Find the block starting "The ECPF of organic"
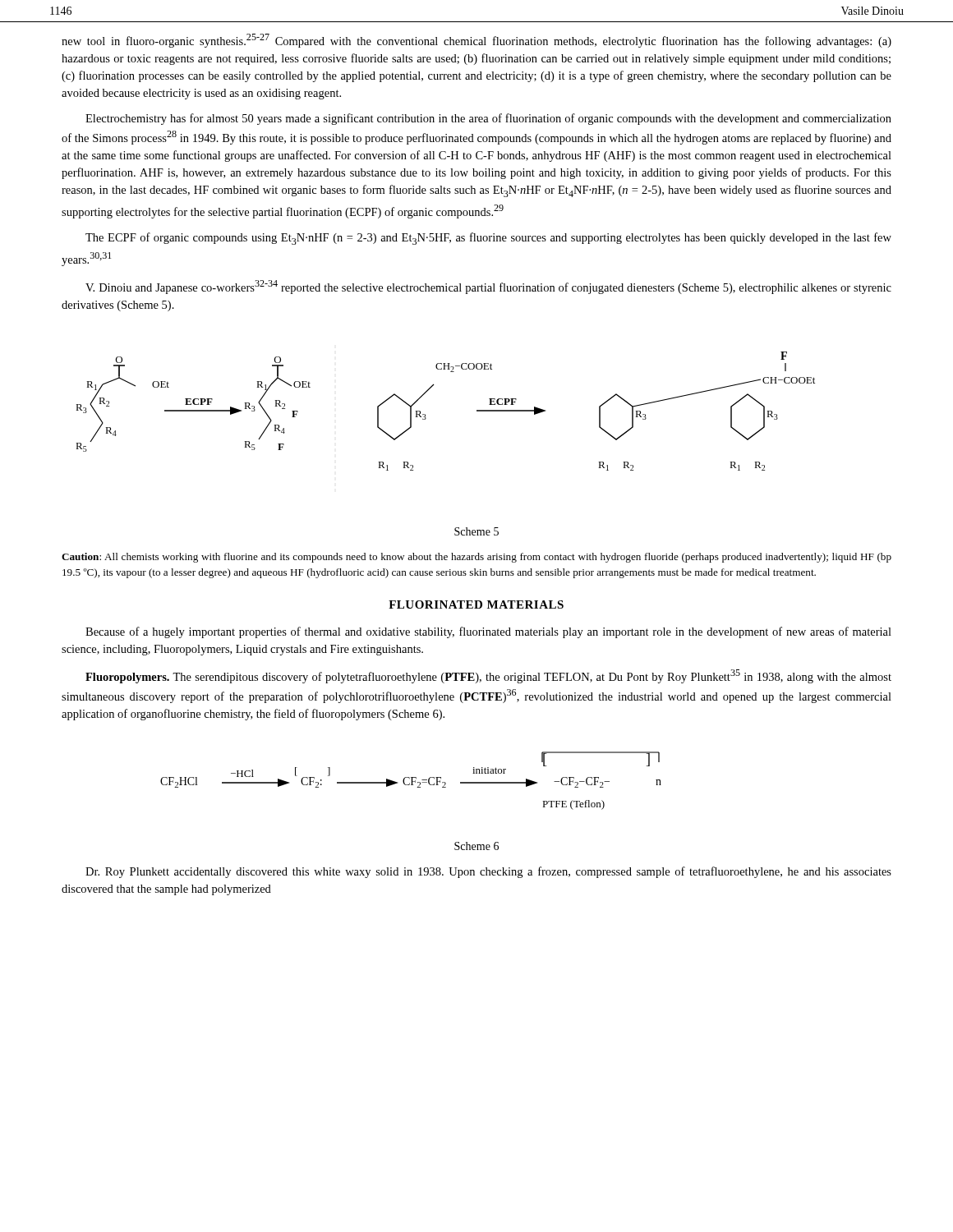 476,249
